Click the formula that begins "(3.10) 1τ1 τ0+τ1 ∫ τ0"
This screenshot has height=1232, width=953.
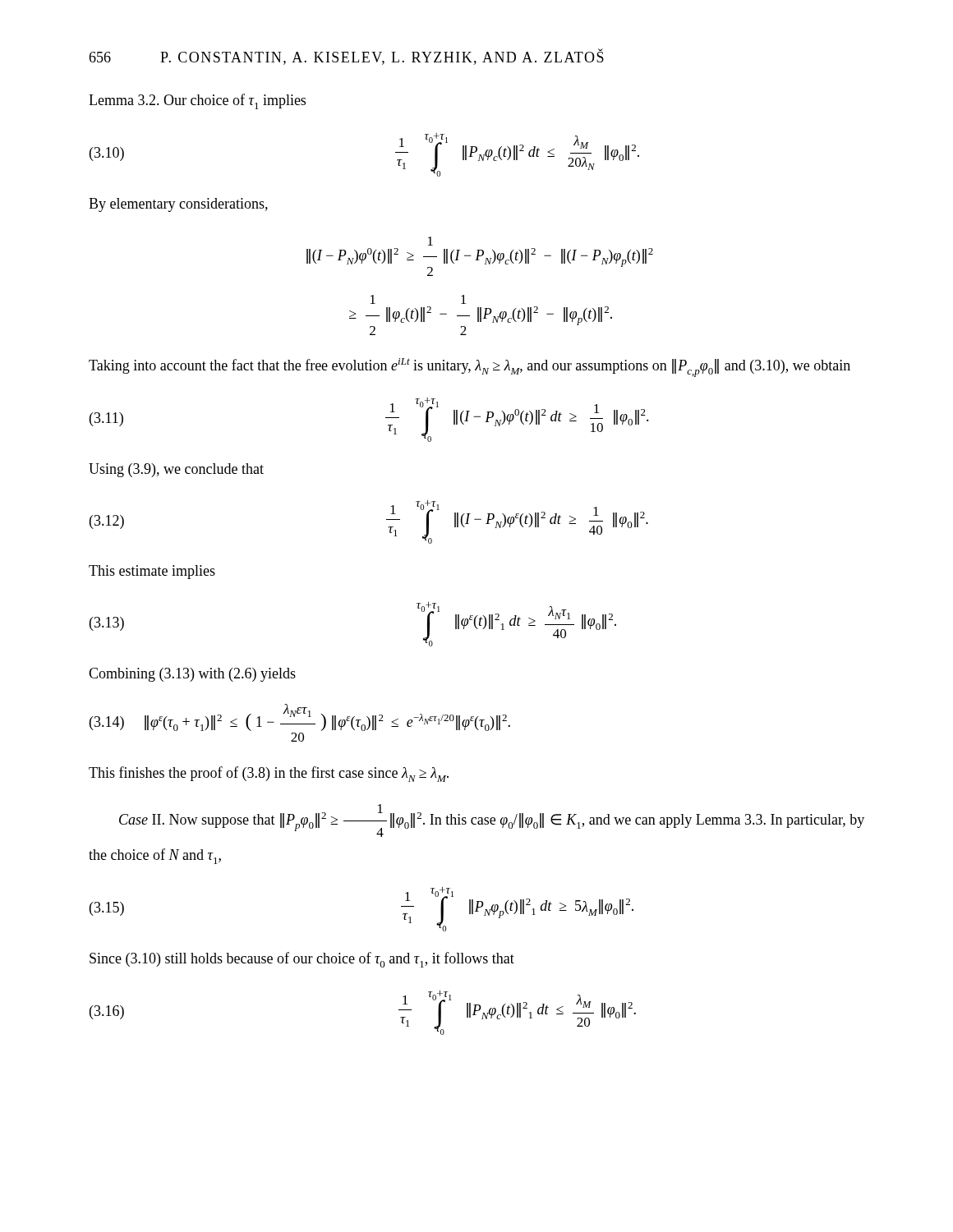tap(479, 154)
